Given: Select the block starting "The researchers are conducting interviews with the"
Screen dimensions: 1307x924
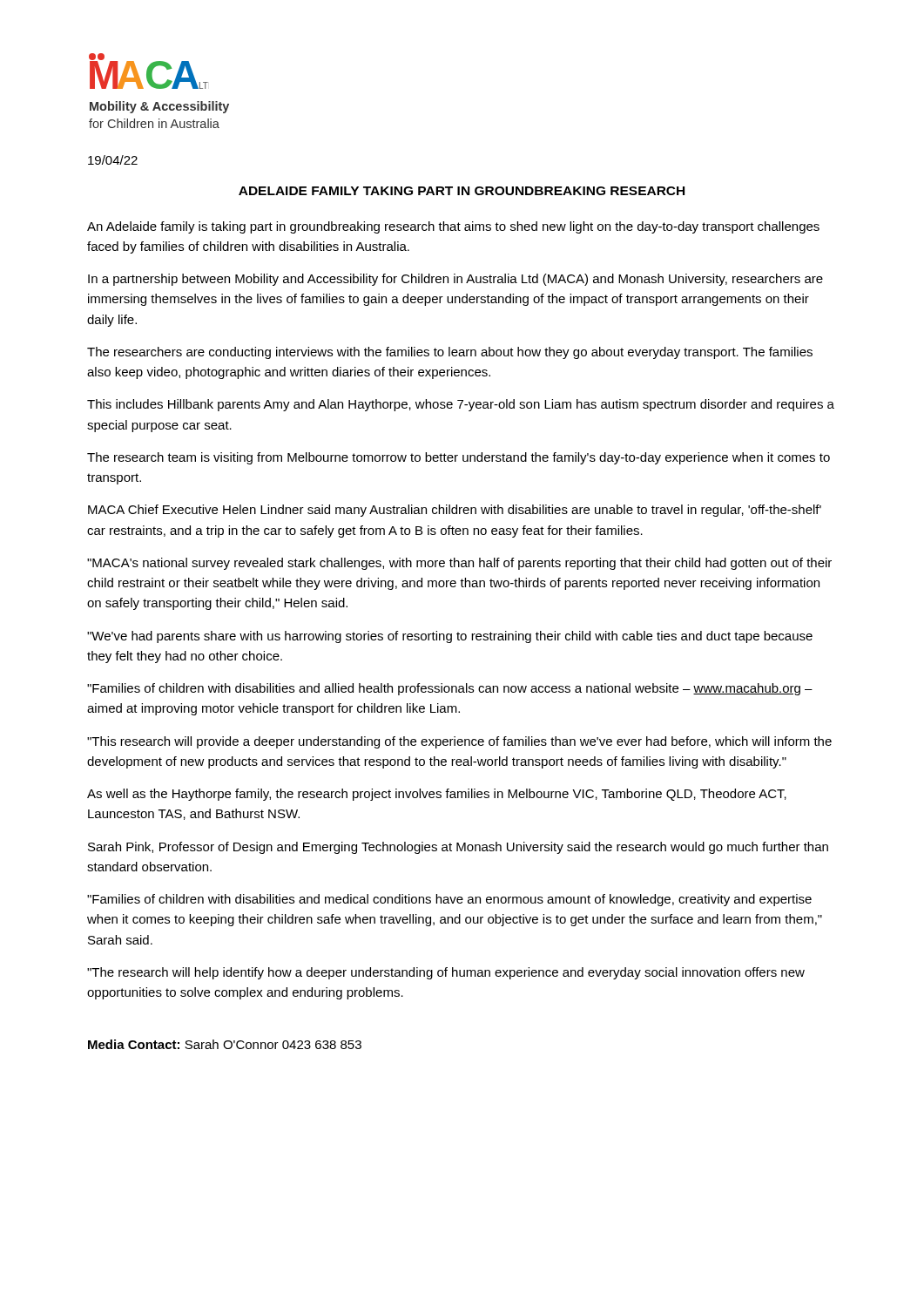Looking at the screenshot, I should pyautogui.click(x=450, y=362).
